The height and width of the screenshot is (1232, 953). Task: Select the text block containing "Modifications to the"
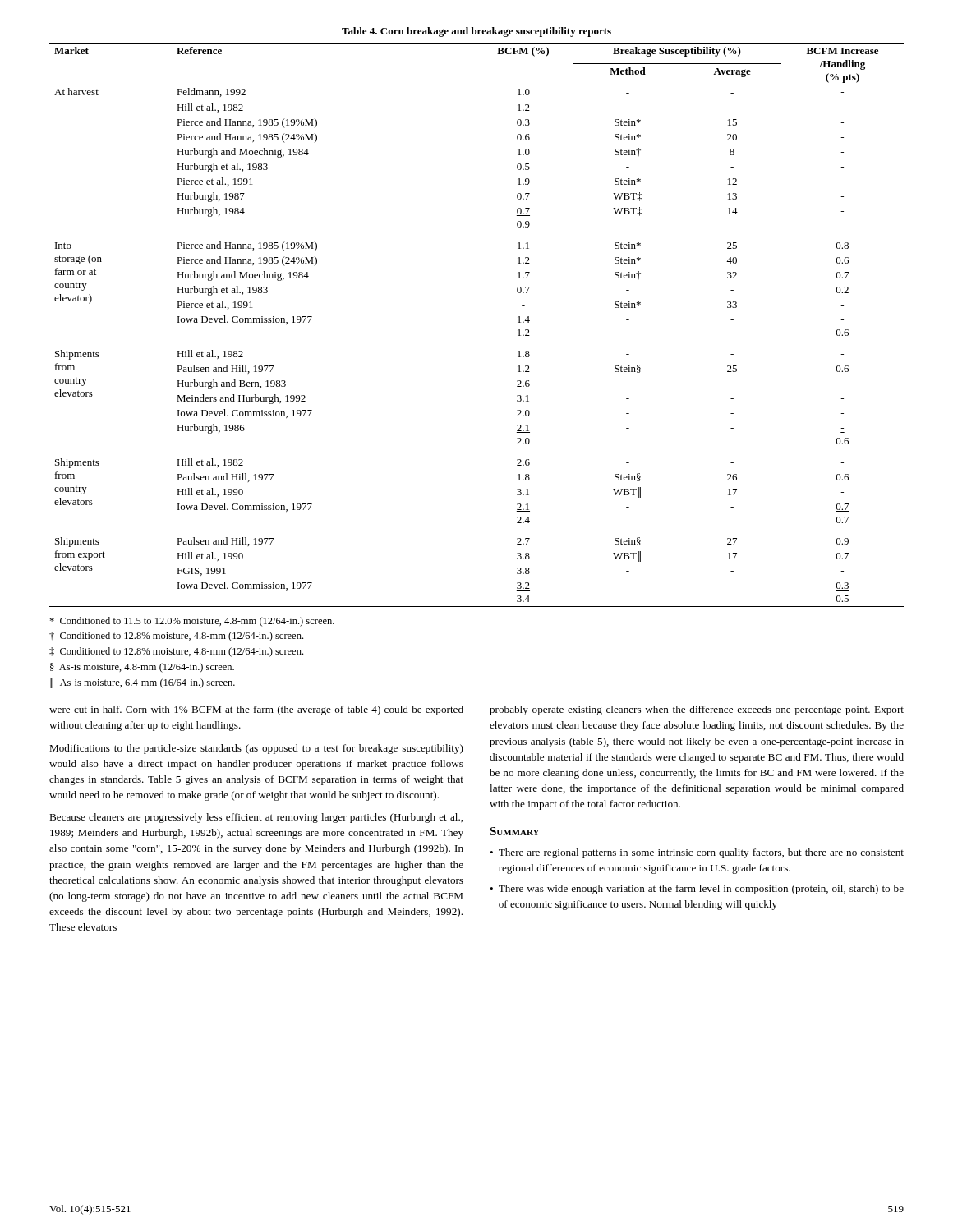(x=256, y=771)
